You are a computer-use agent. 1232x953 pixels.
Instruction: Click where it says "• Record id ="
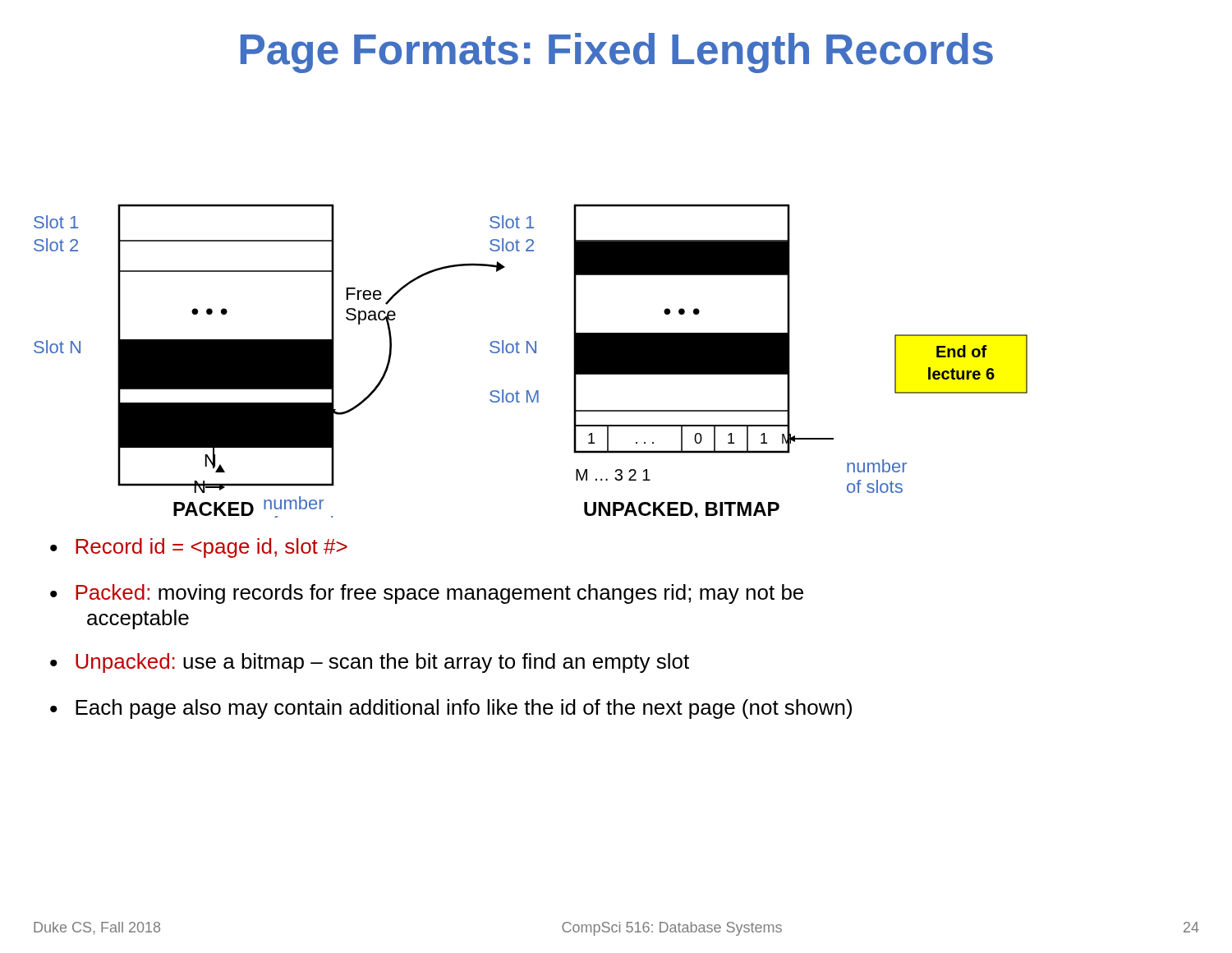click(199, 548)
